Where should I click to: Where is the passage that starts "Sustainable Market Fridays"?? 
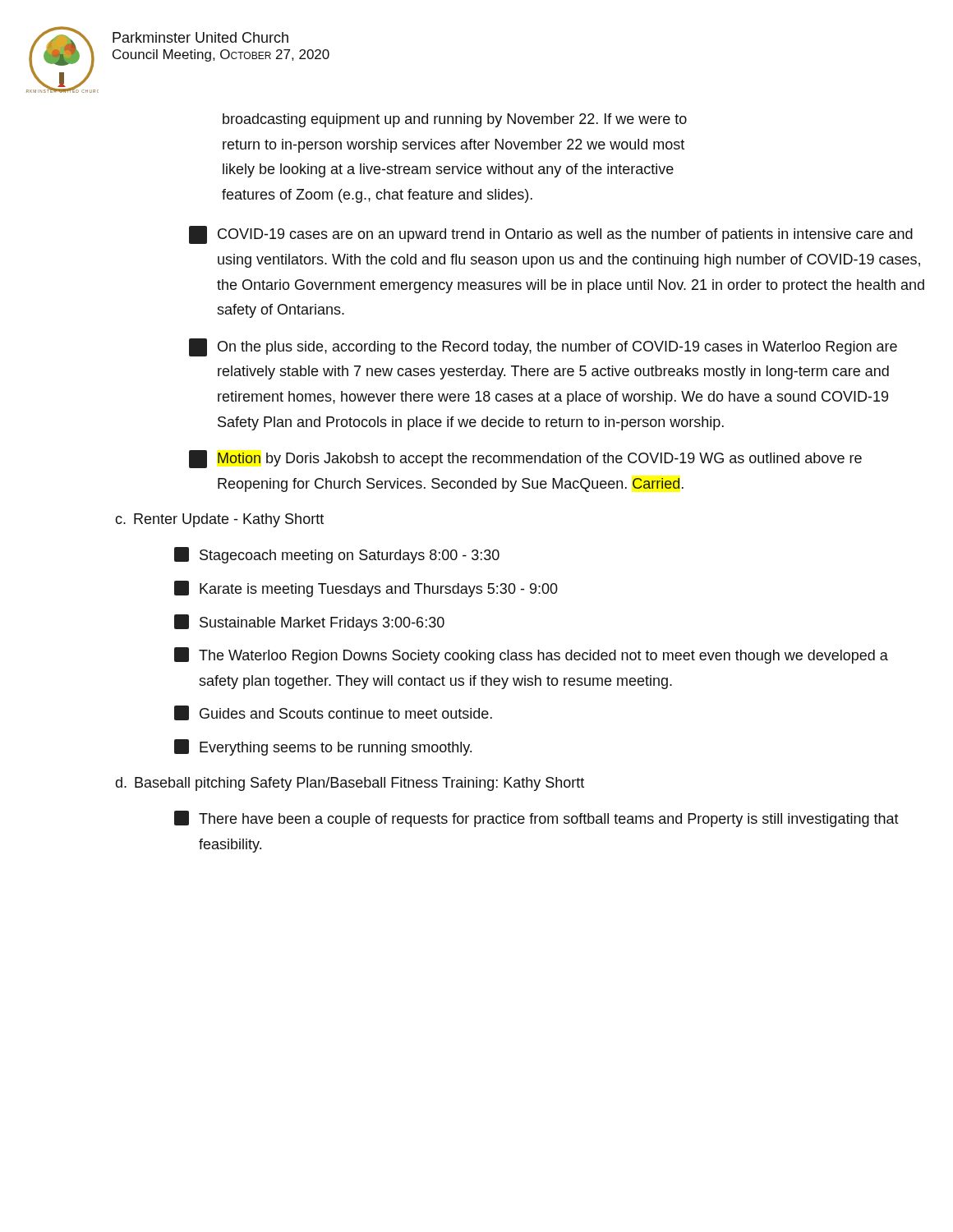[309, 623]
